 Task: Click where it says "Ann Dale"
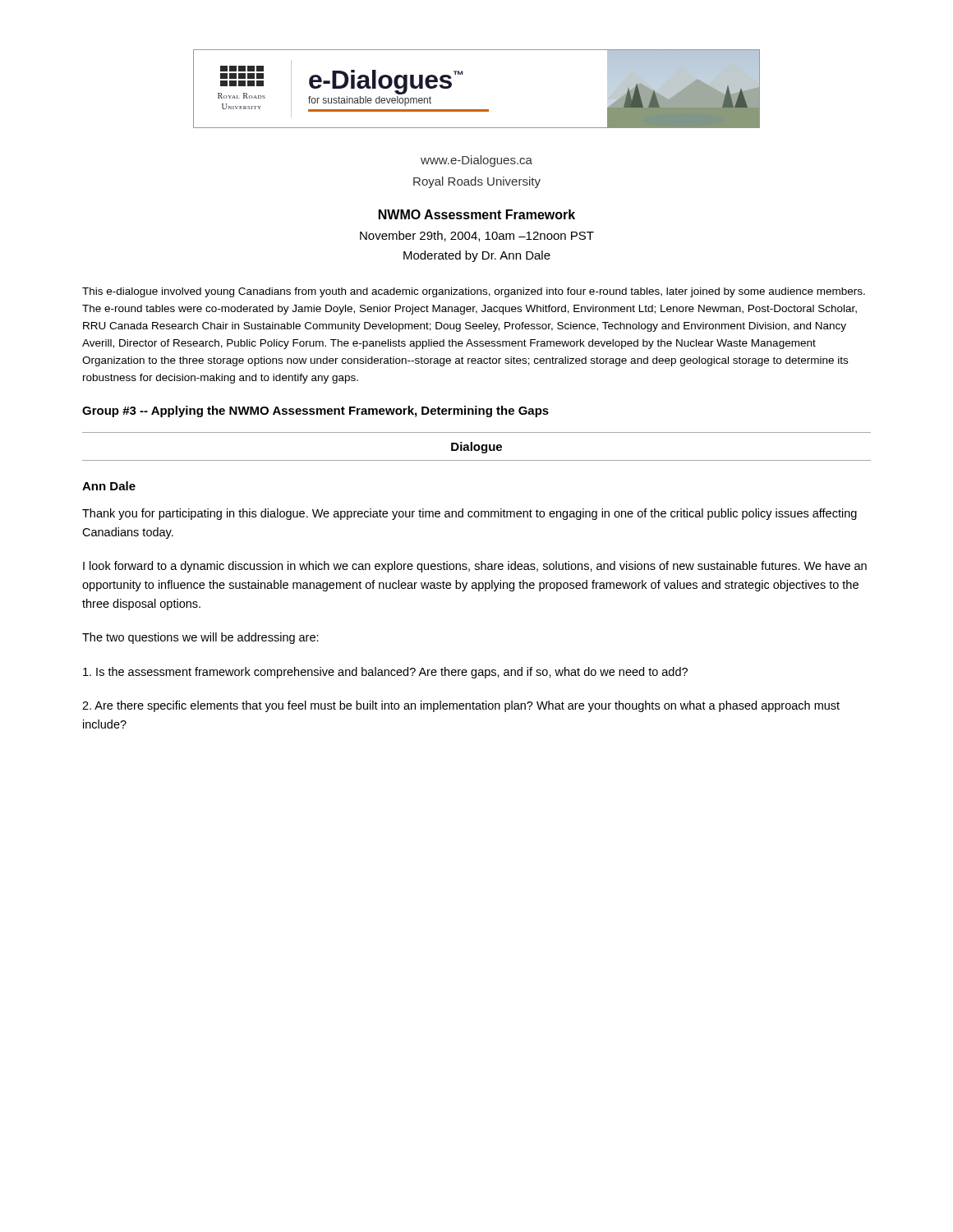109,485
